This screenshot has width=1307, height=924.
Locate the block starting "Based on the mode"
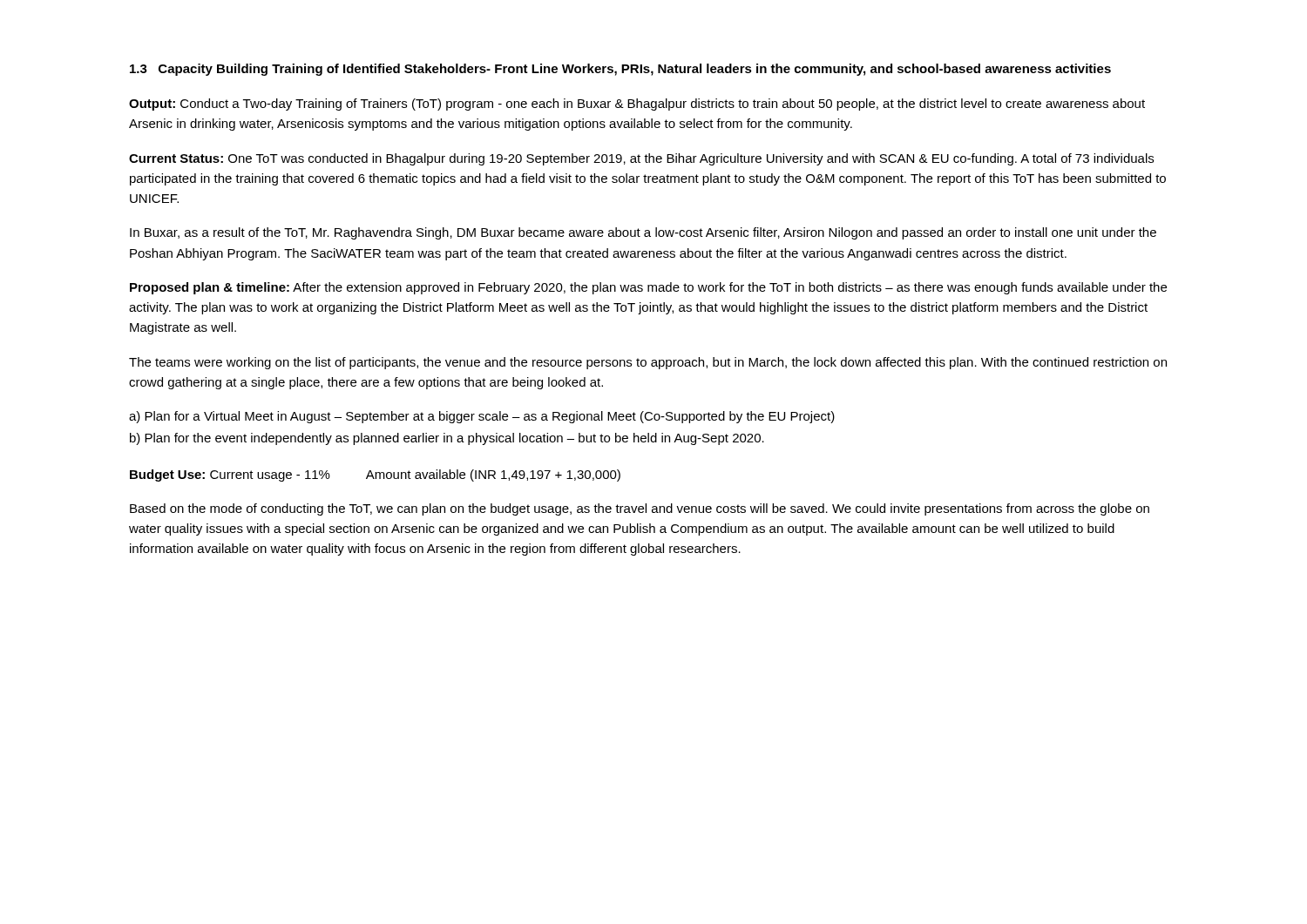pos(640,528)
